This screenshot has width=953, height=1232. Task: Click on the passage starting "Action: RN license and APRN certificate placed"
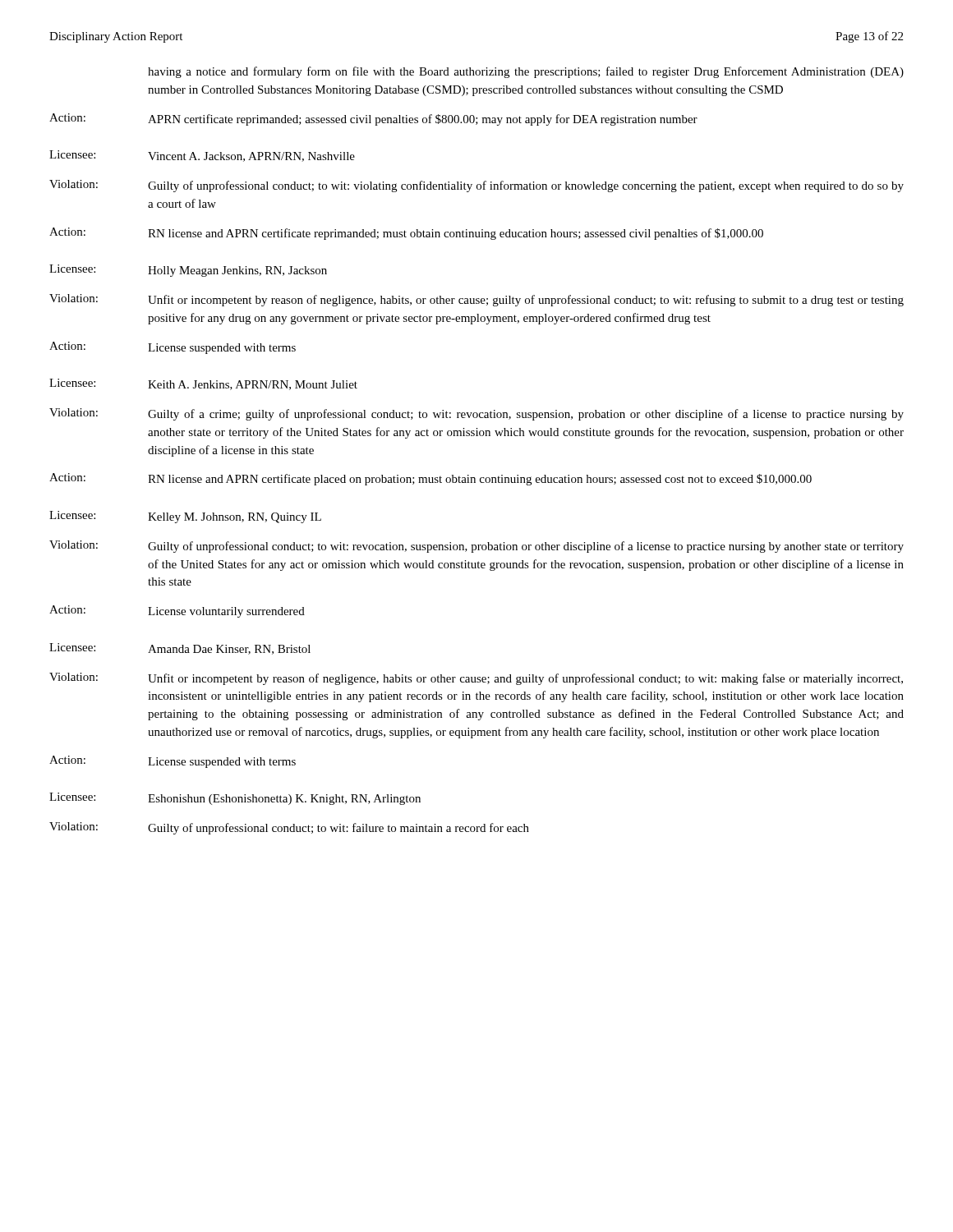point(476,480)
